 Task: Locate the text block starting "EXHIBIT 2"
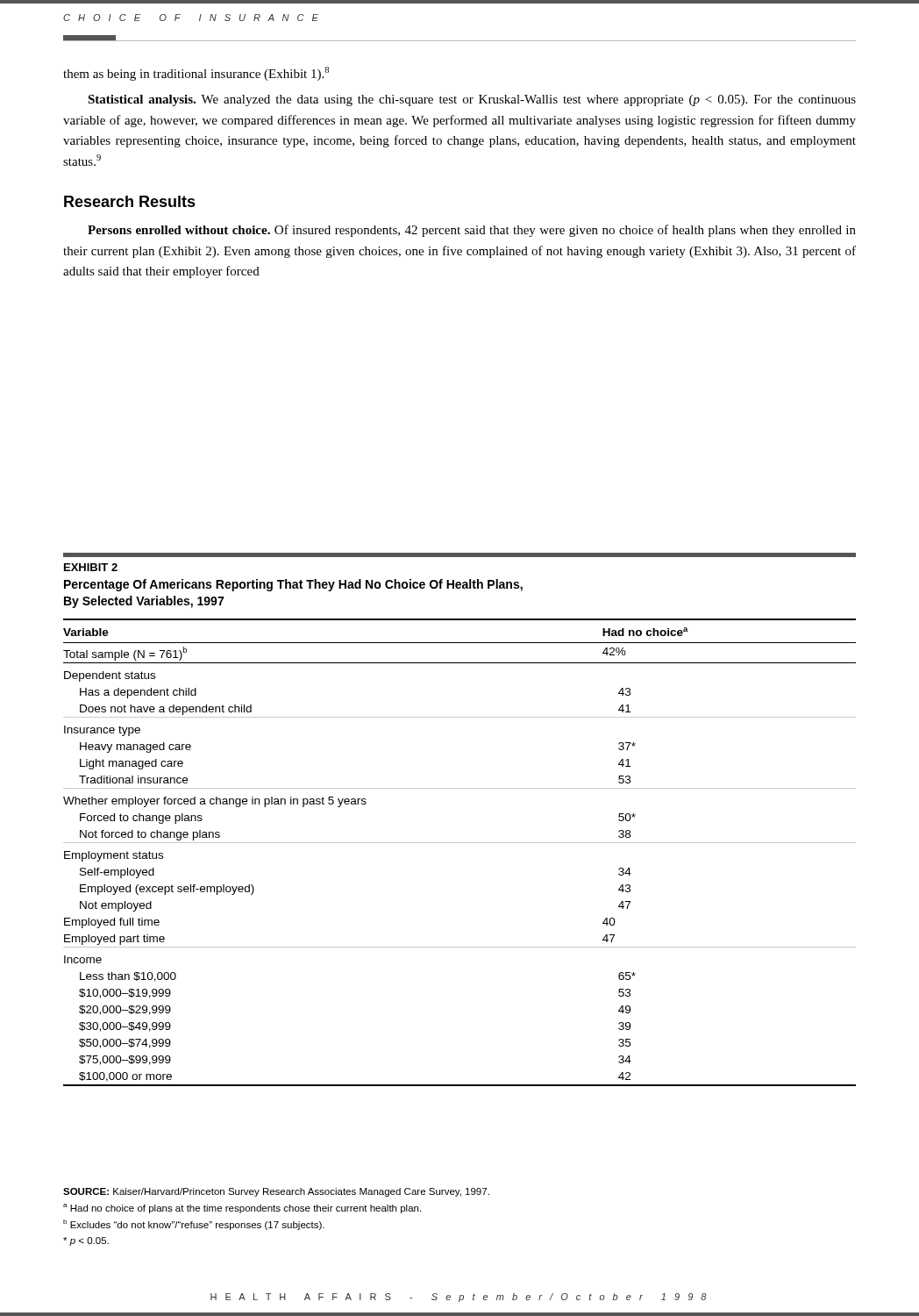pos(90,567)
